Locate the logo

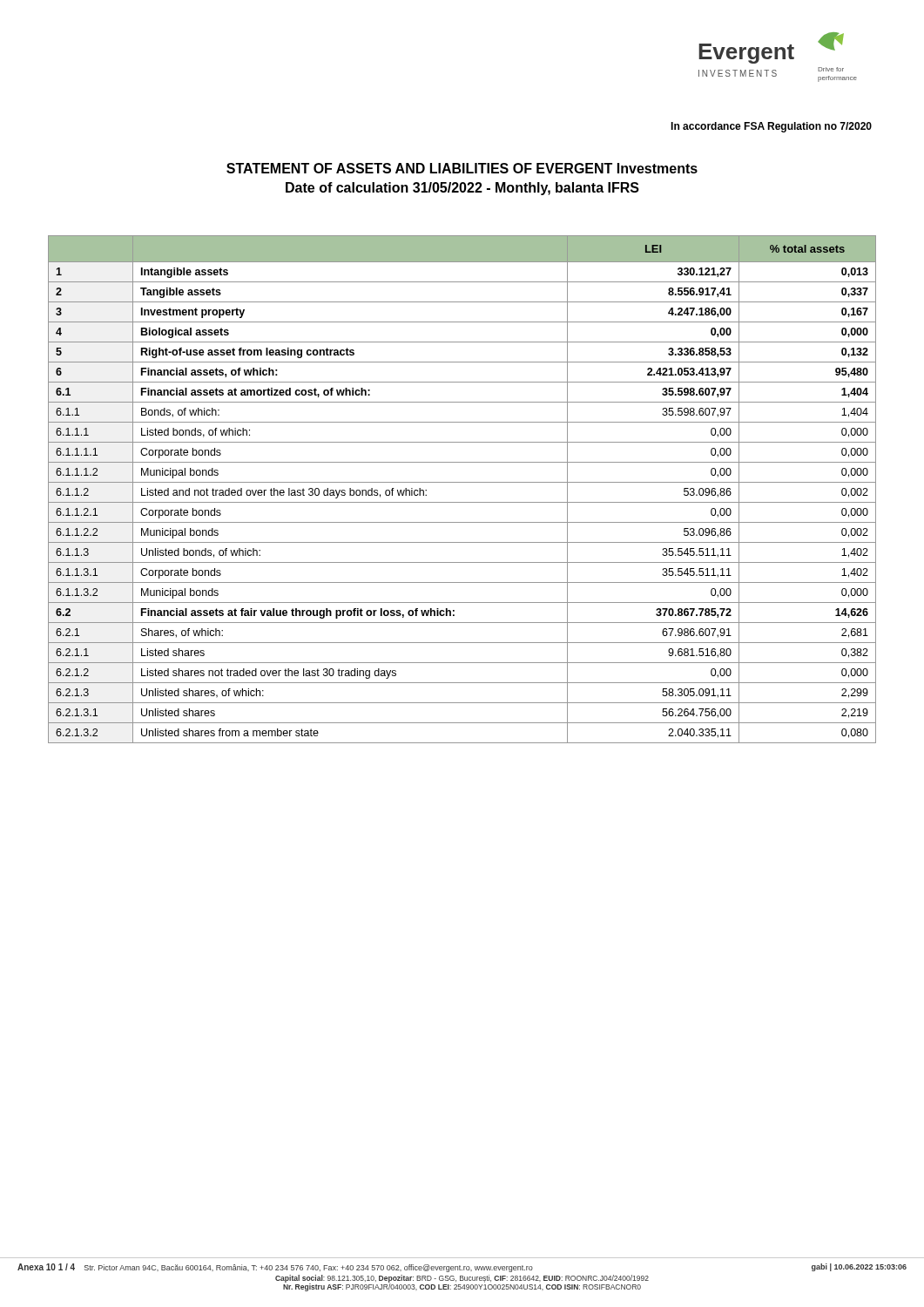[785, 57]
